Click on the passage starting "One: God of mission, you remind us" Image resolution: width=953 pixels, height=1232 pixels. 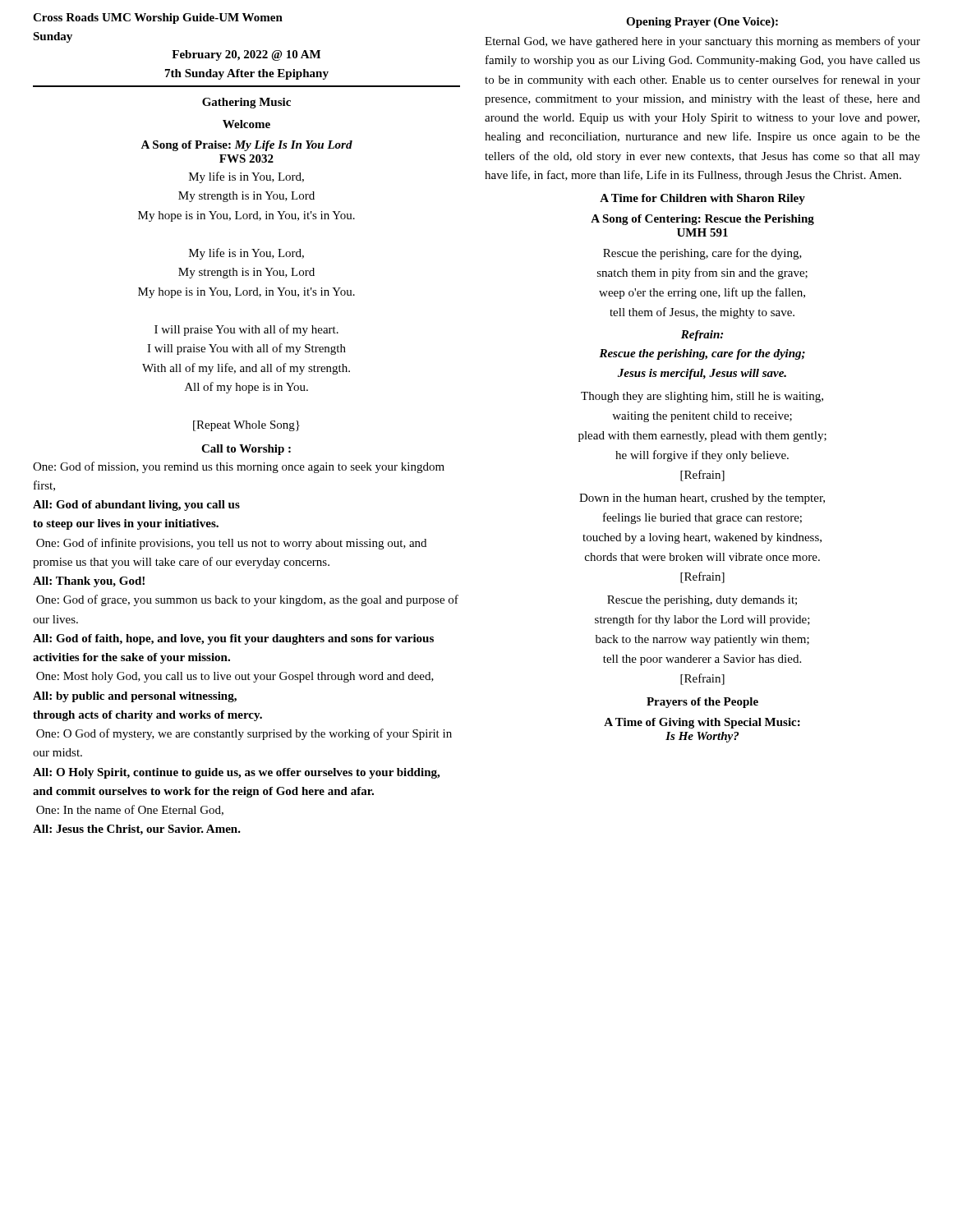pos(246,648)
